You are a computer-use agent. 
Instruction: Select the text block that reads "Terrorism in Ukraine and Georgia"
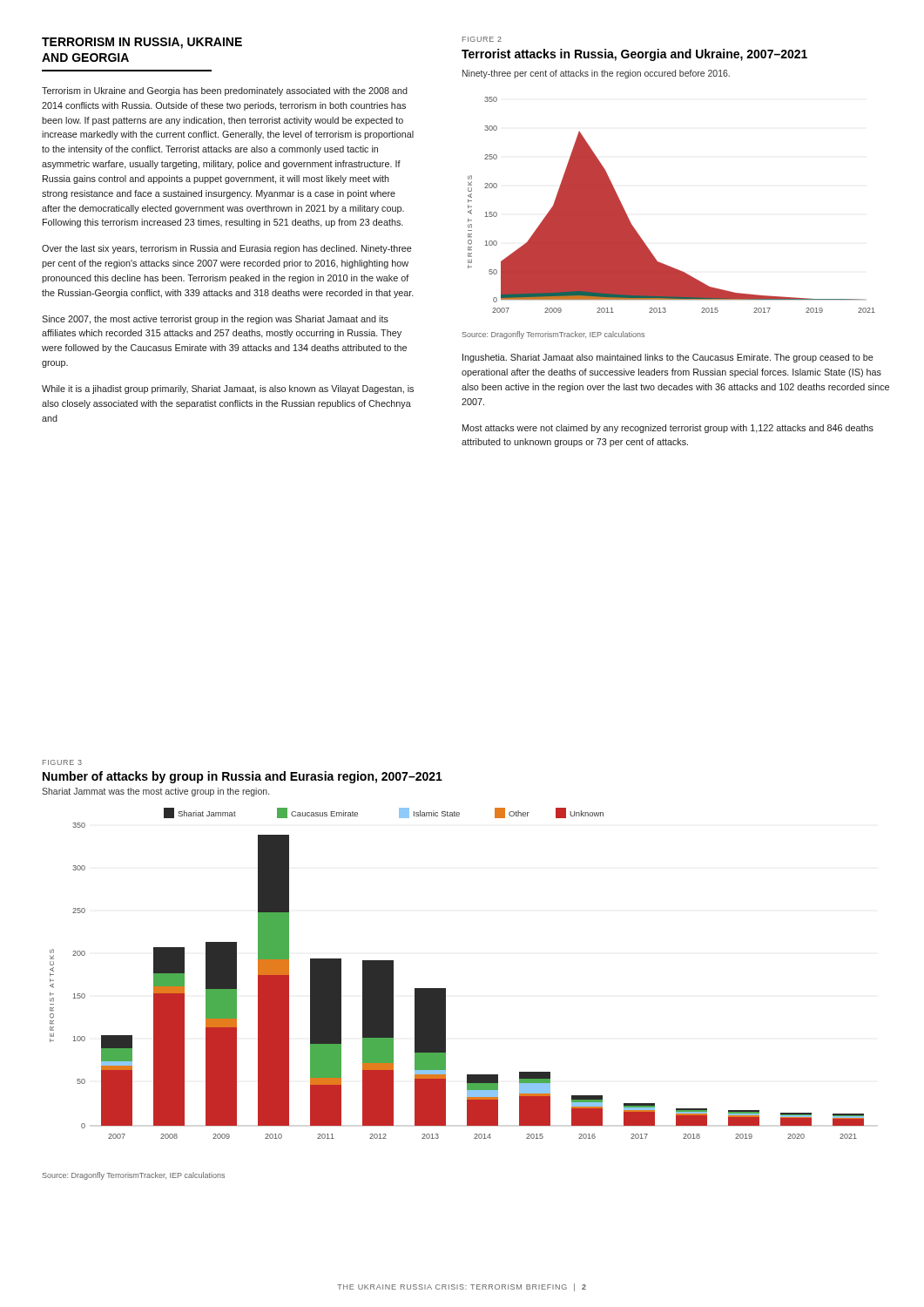(x=228, y=157)
